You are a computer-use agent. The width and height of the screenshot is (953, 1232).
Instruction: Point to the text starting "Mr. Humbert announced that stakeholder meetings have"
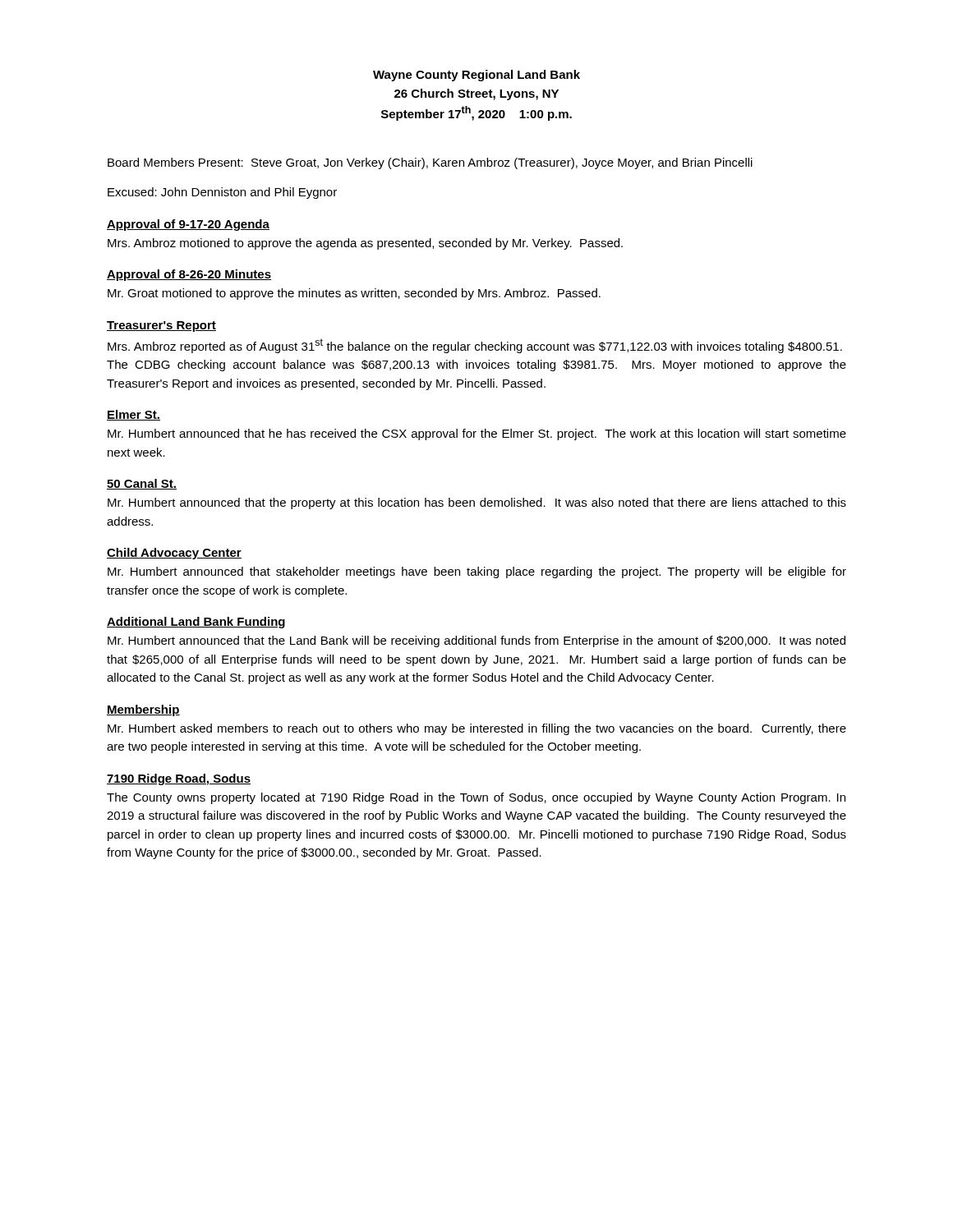click(476, 580)
